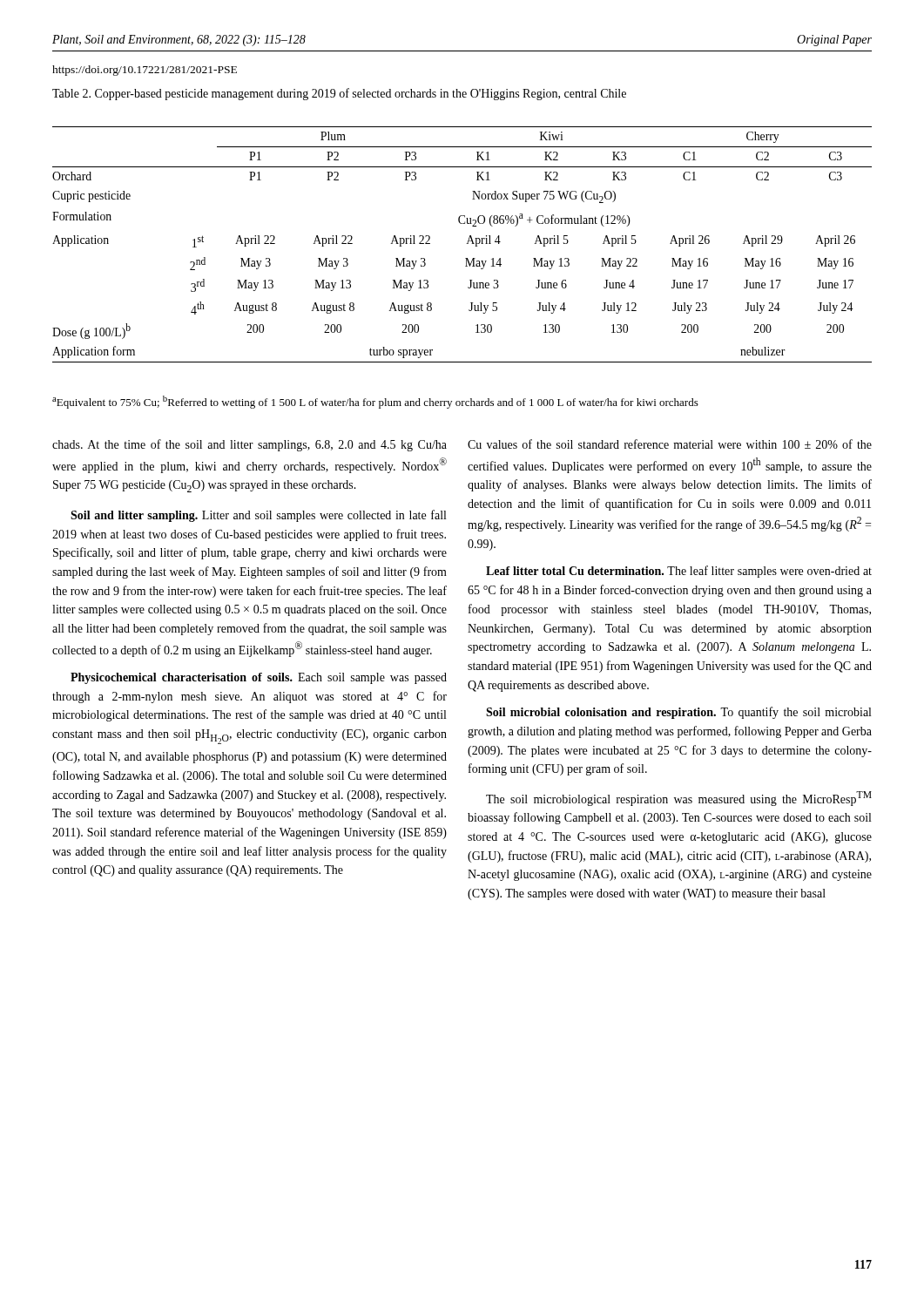Find the footnote
The height and width of the screenshot is (1307, 924).
click(375, 401)
